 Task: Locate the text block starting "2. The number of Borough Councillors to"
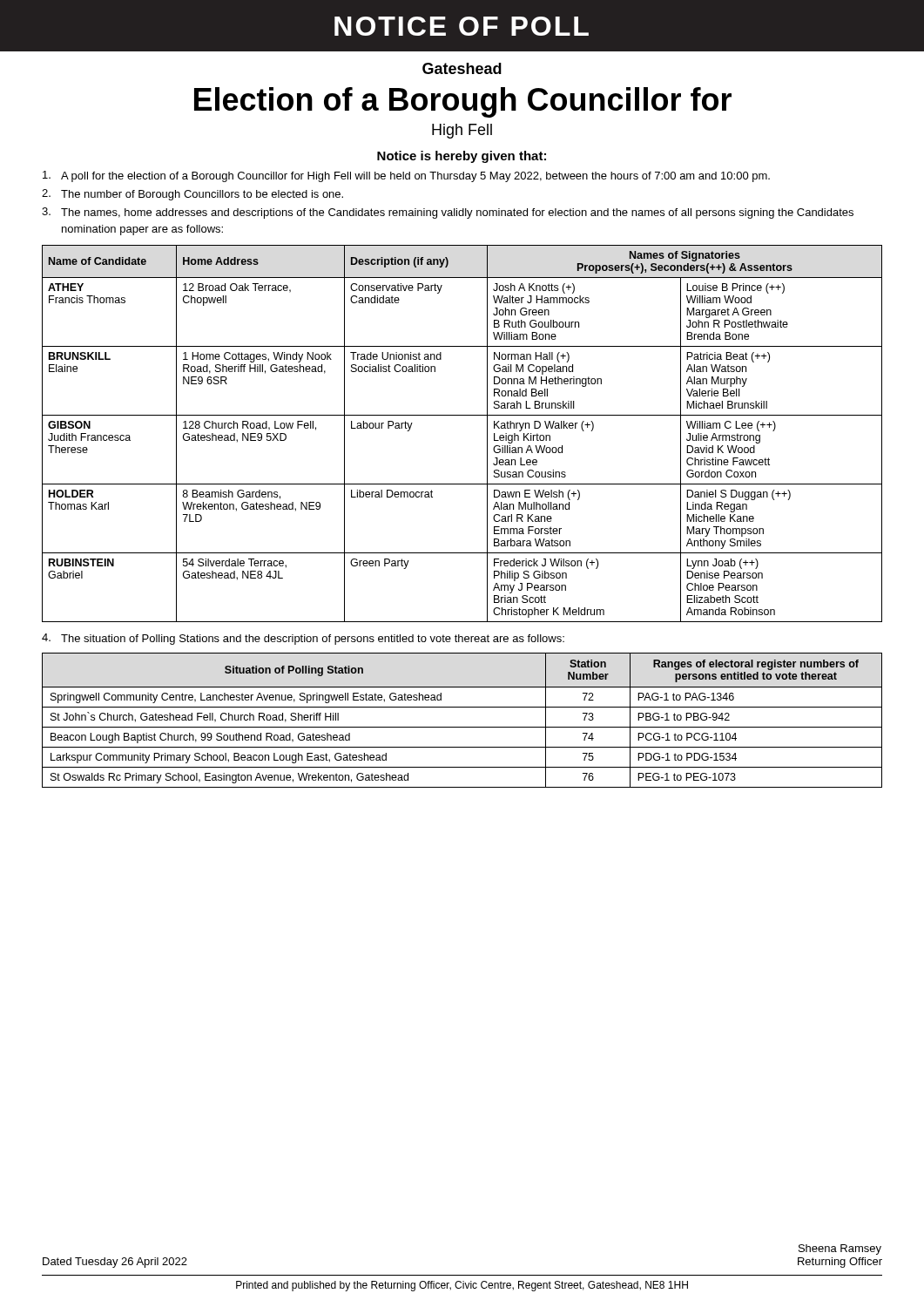[193, 195]
